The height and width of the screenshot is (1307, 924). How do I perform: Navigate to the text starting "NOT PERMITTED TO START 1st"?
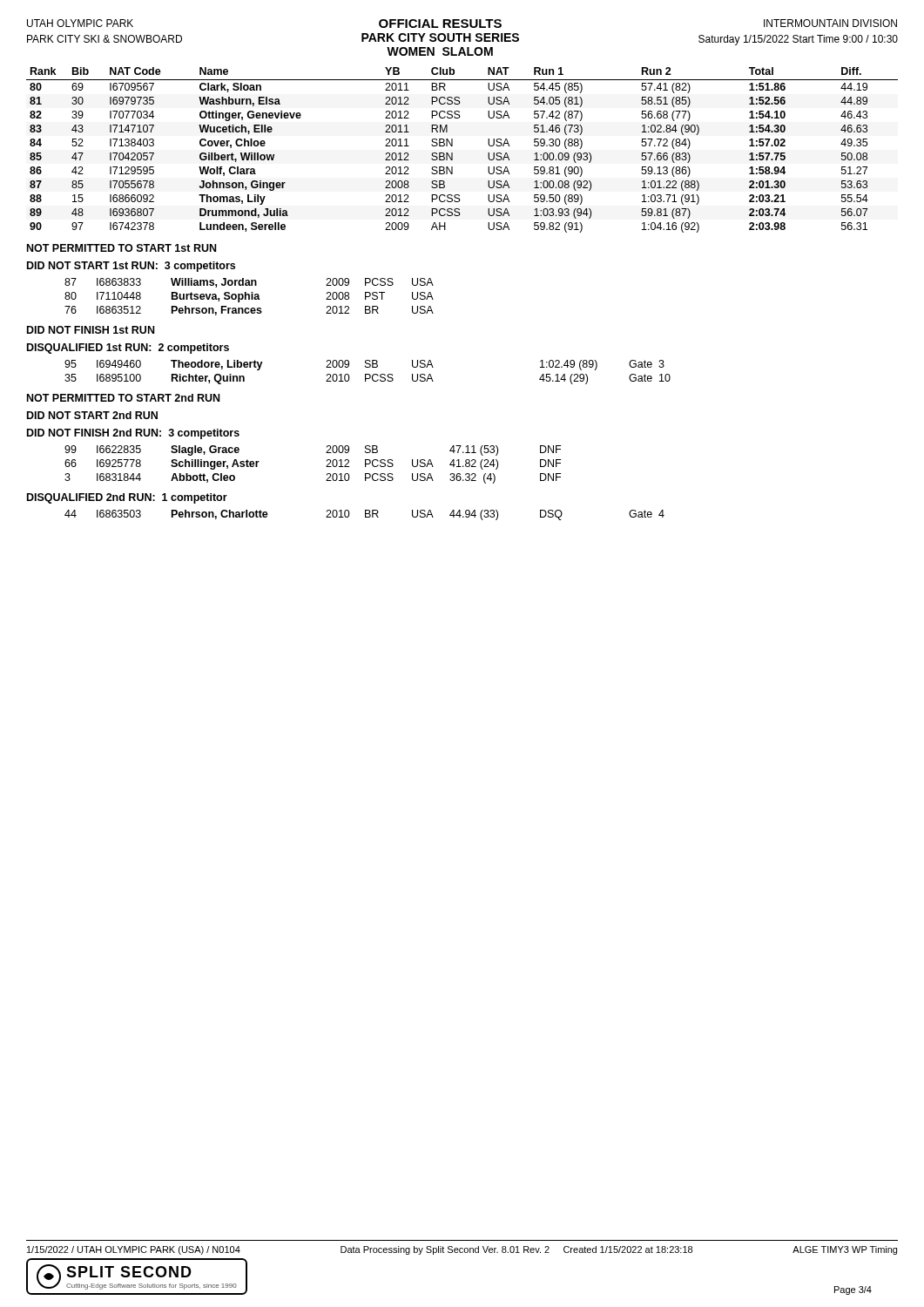122,248
